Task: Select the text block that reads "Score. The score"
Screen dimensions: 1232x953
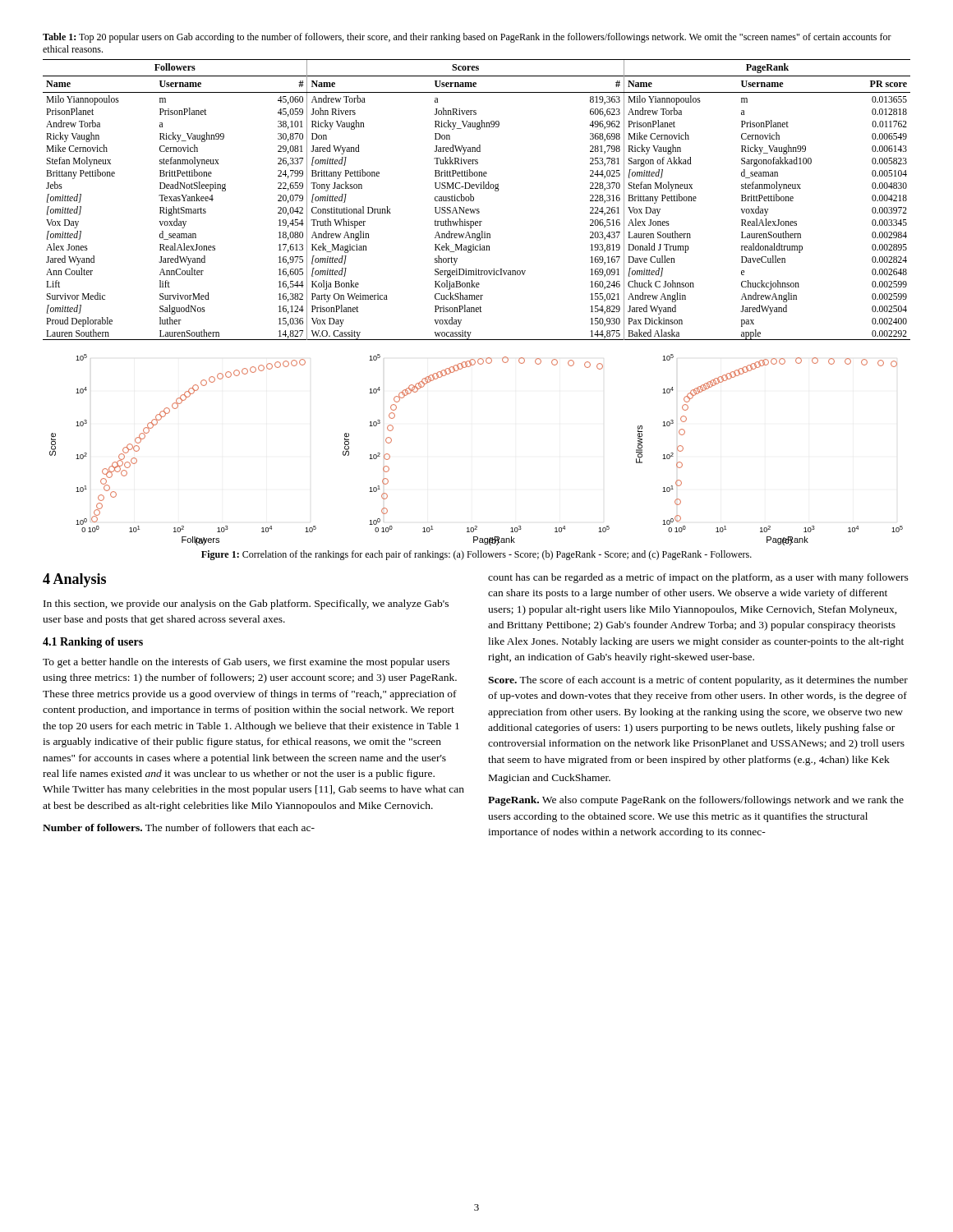Action: tap(698, 728)
